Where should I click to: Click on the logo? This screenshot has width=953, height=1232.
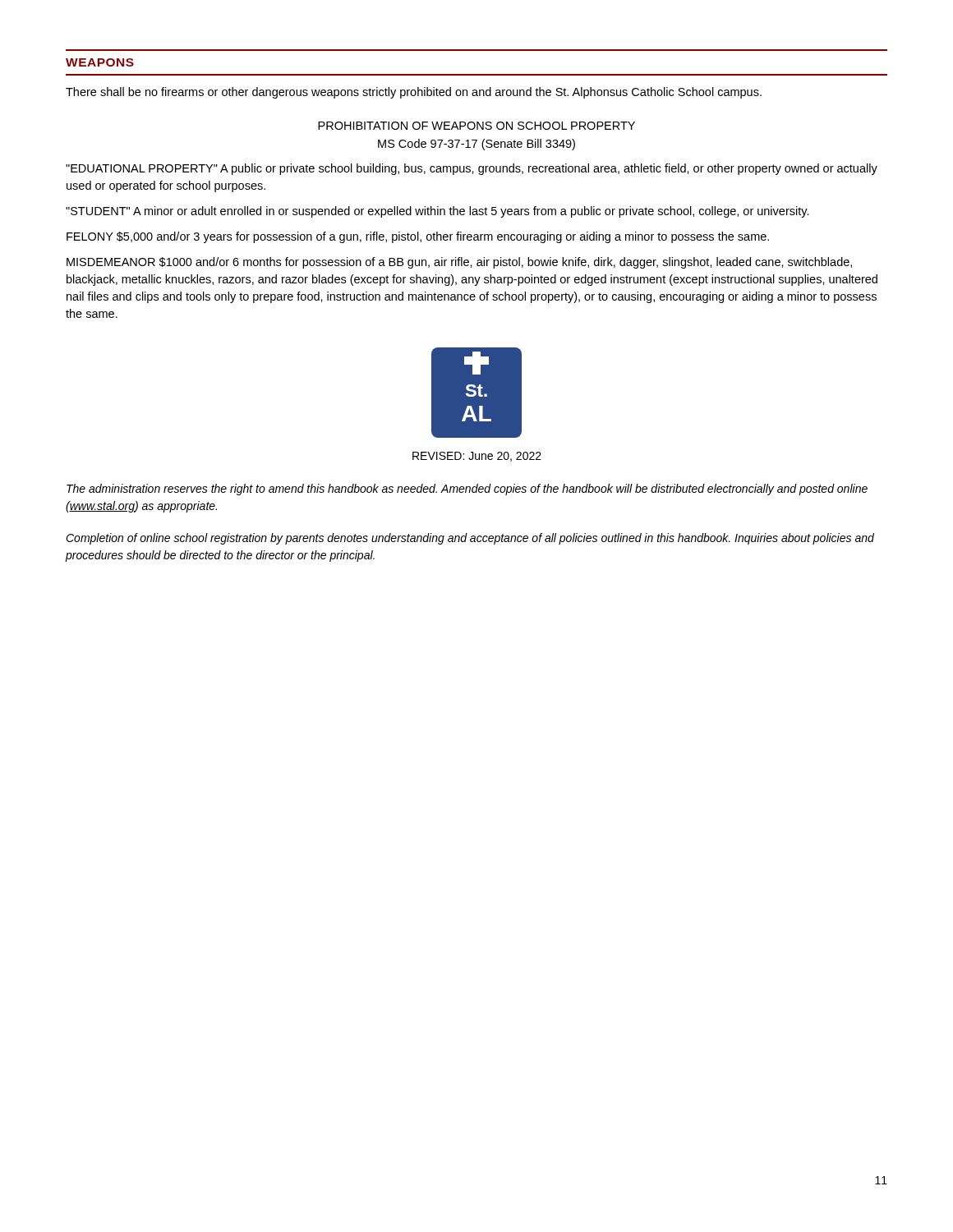(x=476, y=392)
